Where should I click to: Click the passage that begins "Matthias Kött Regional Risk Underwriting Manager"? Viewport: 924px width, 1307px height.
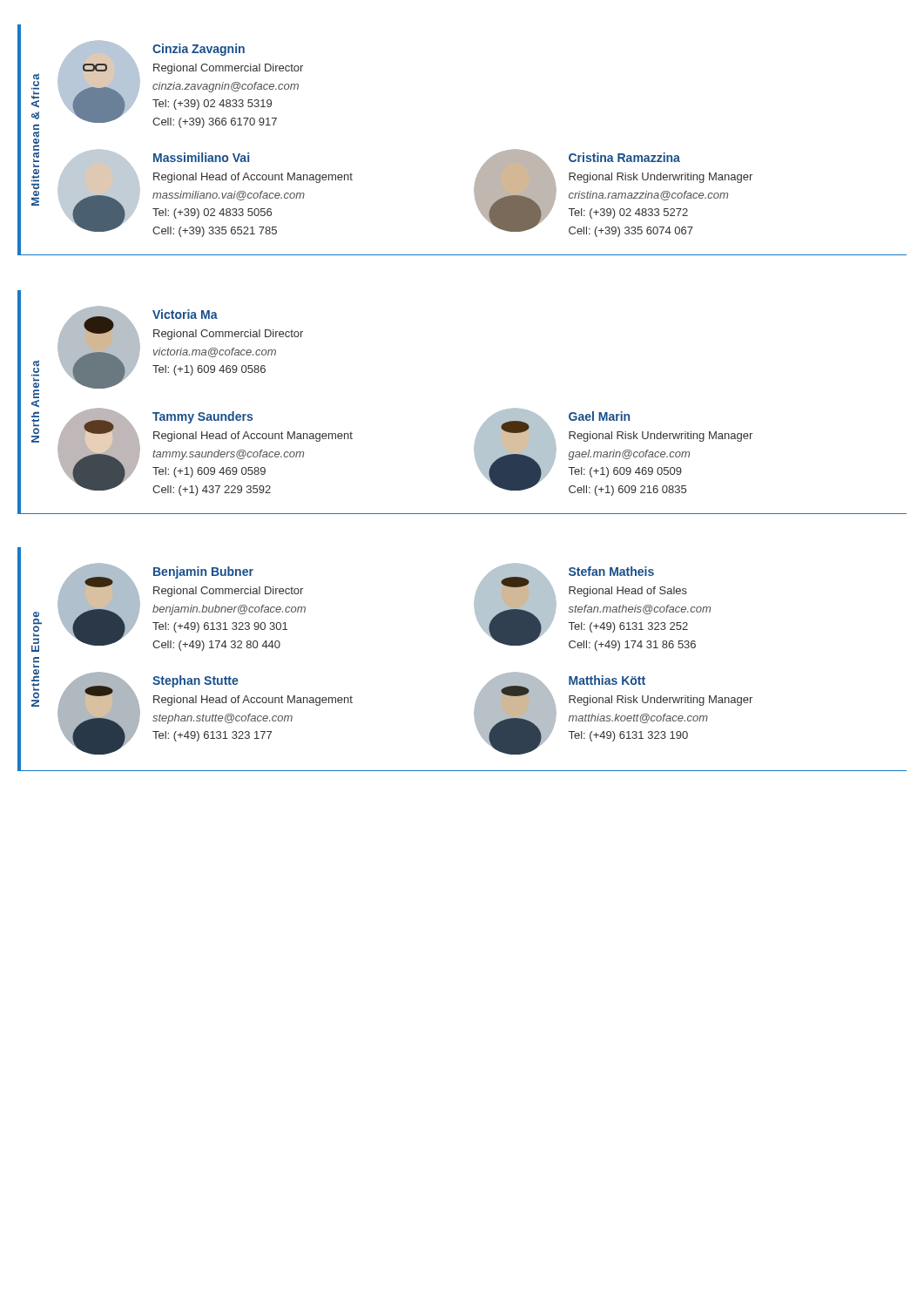660,708
